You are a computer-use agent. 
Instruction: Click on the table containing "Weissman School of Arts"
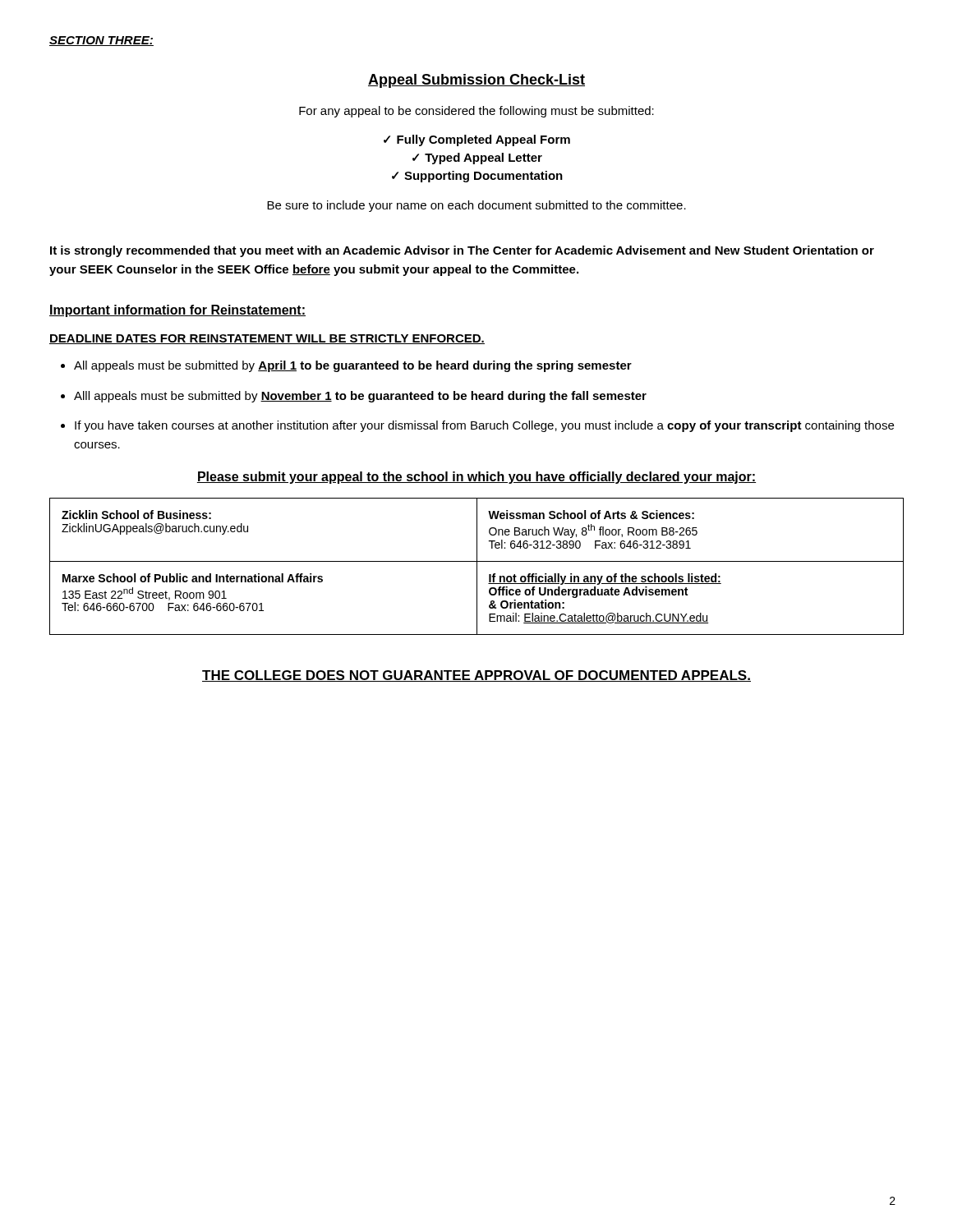click(476, 566)
